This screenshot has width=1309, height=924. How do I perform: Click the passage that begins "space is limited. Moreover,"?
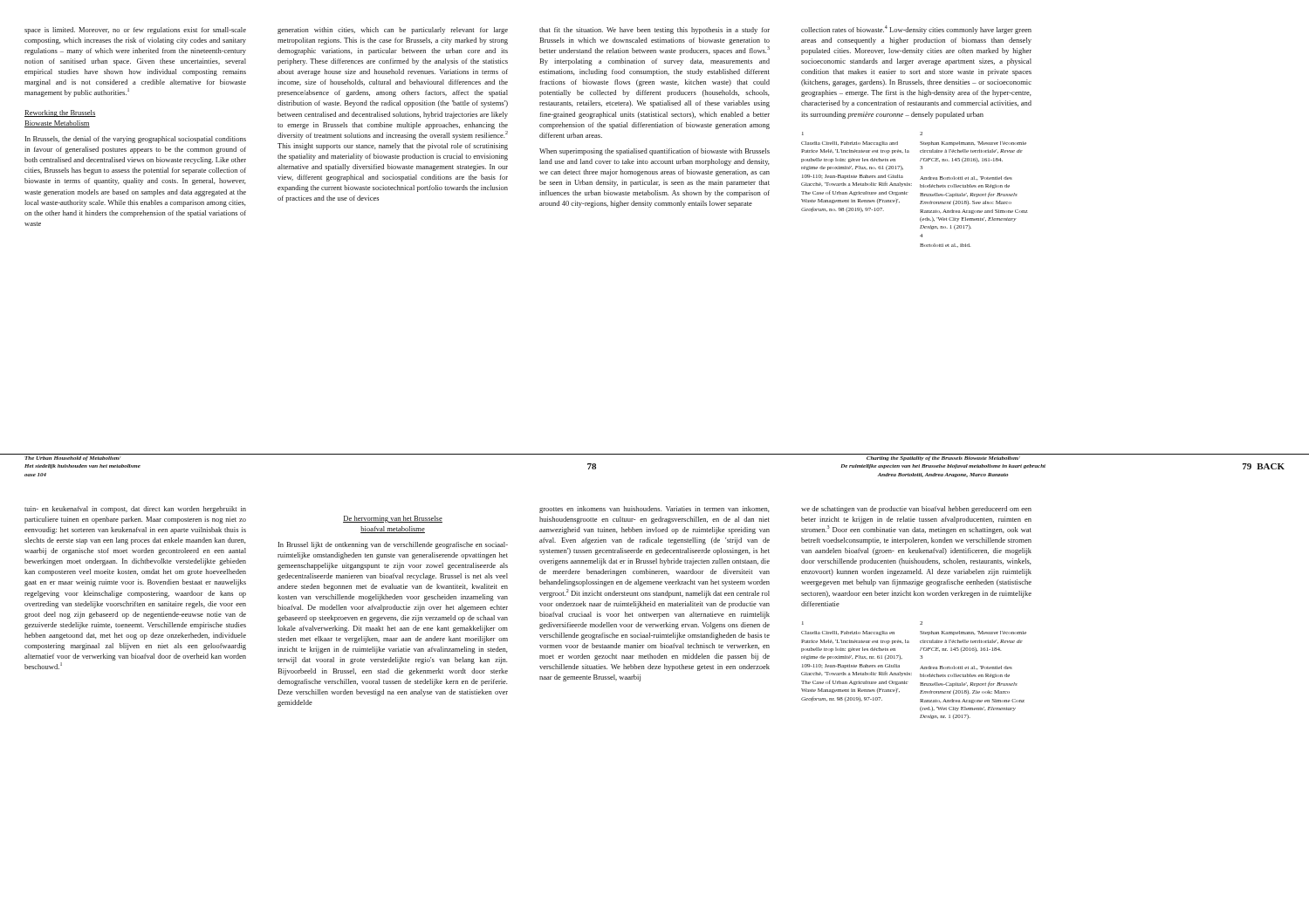click(x=135, y=61)
